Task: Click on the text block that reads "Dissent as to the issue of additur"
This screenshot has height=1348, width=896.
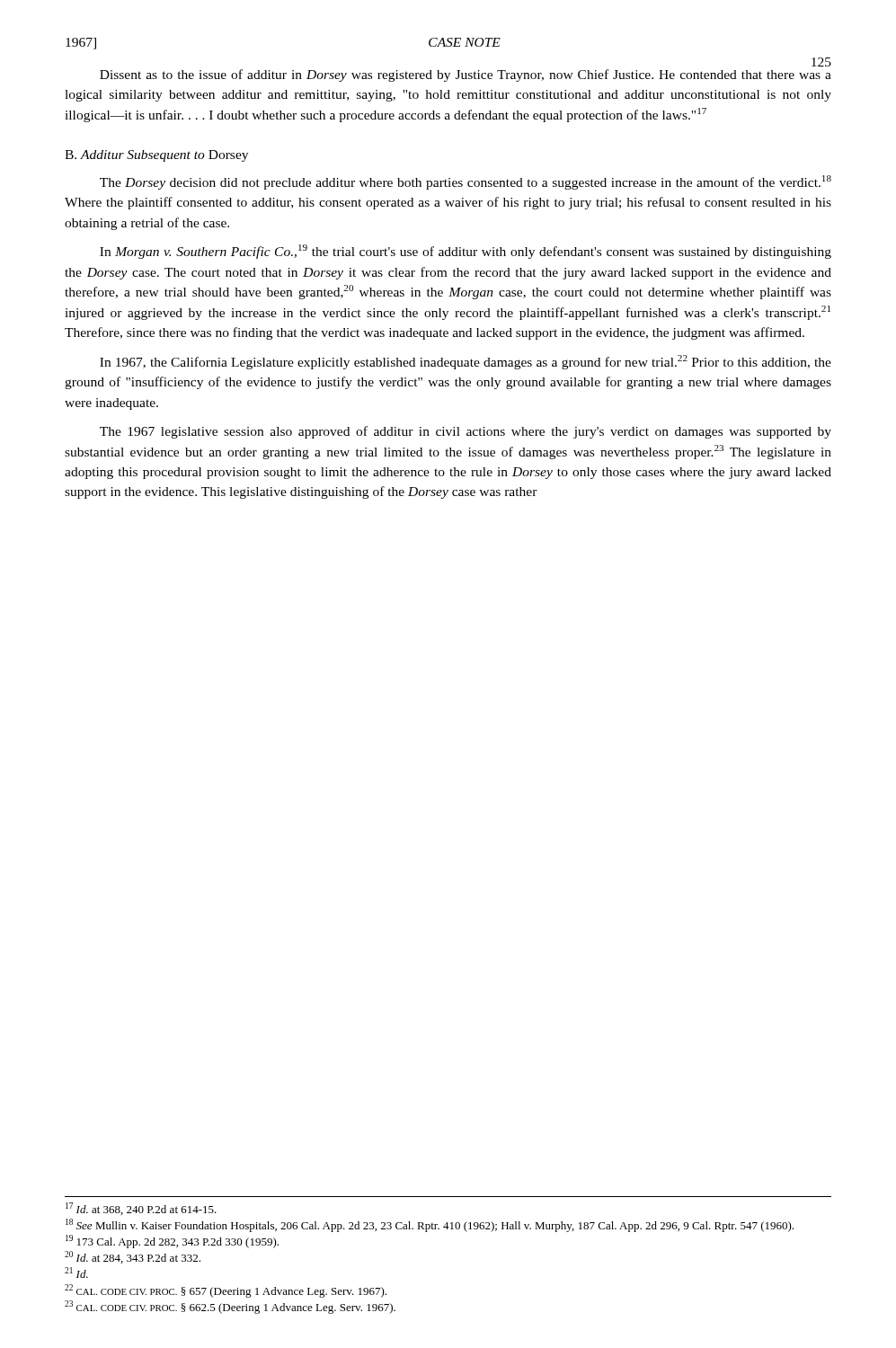Action: tap(448, 95)
